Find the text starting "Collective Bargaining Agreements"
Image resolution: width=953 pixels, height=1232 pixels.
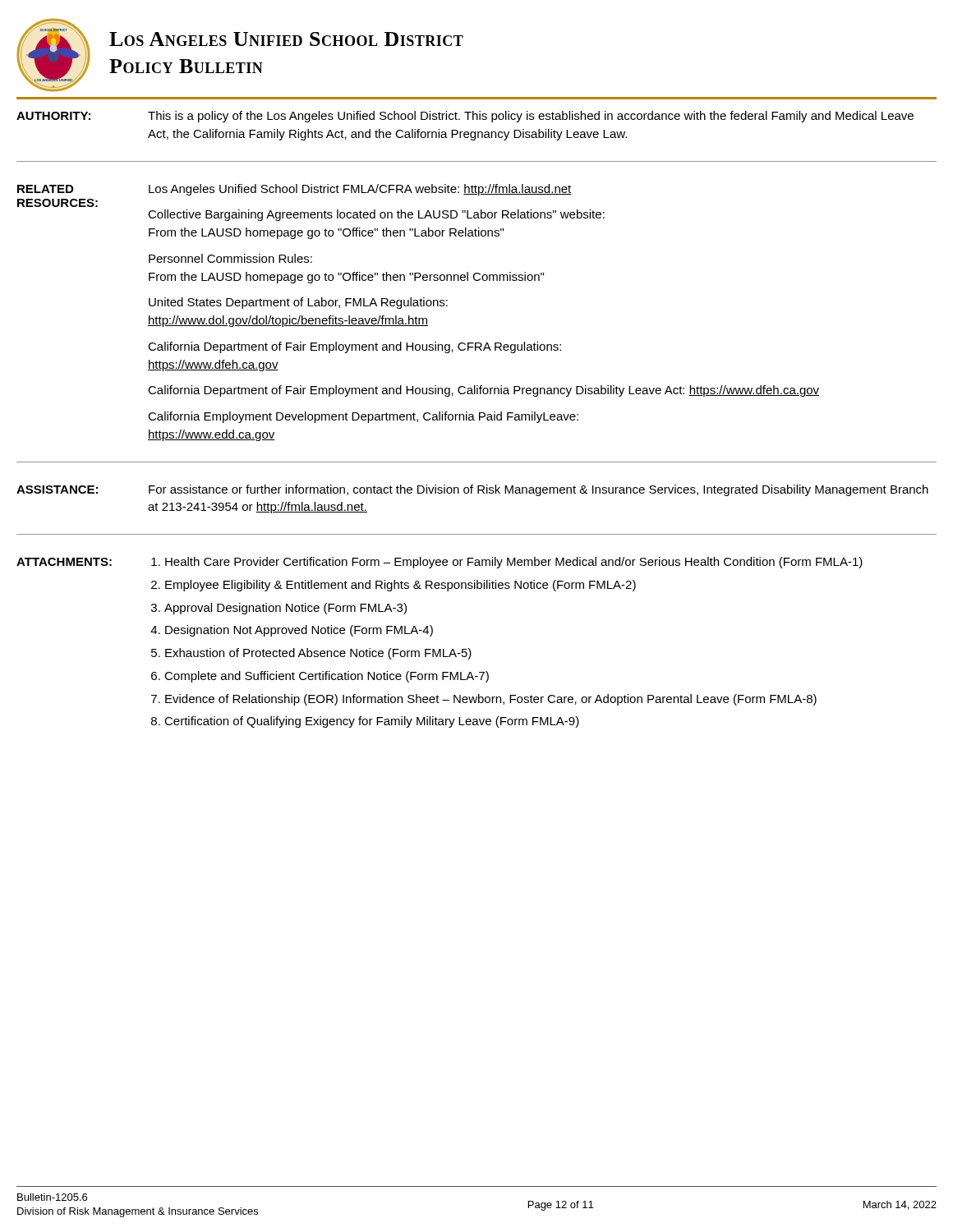(x=377, y=223)
